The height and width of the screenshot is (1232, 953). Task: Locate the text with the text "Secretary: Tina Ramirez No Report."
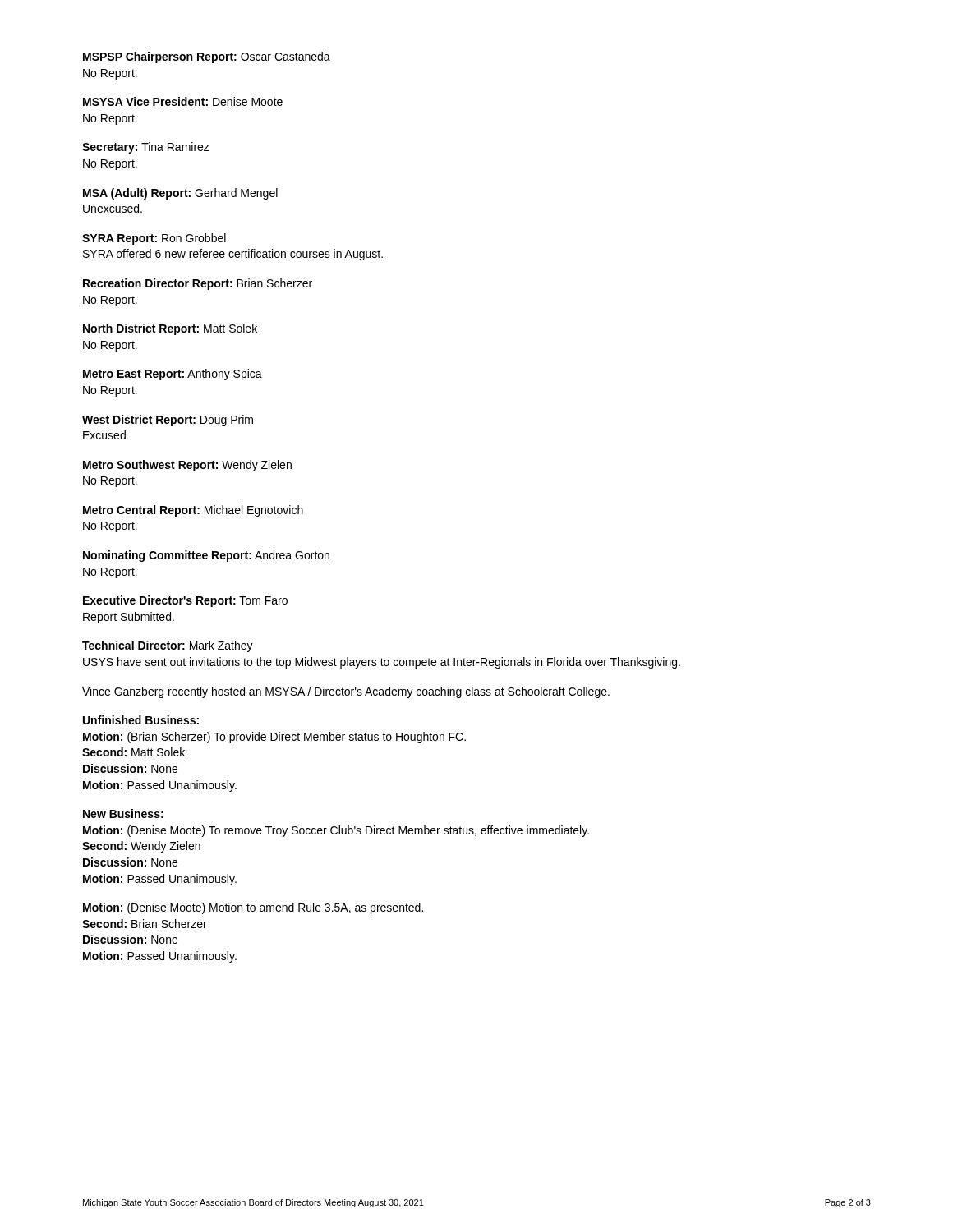[x=146, y=148]
